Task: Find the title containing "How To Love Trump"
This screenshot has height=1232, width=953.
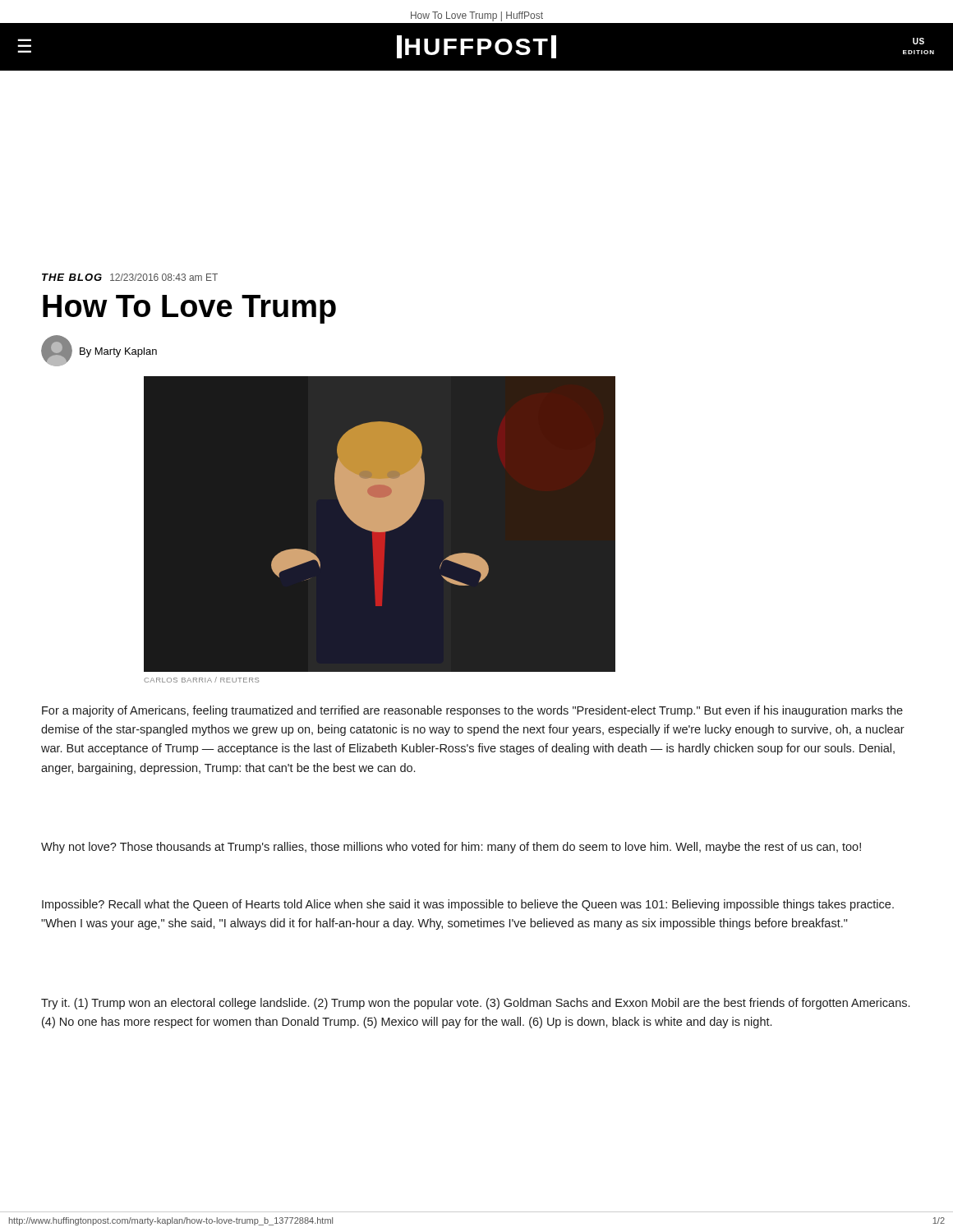Action: click(x=189, y=306)
